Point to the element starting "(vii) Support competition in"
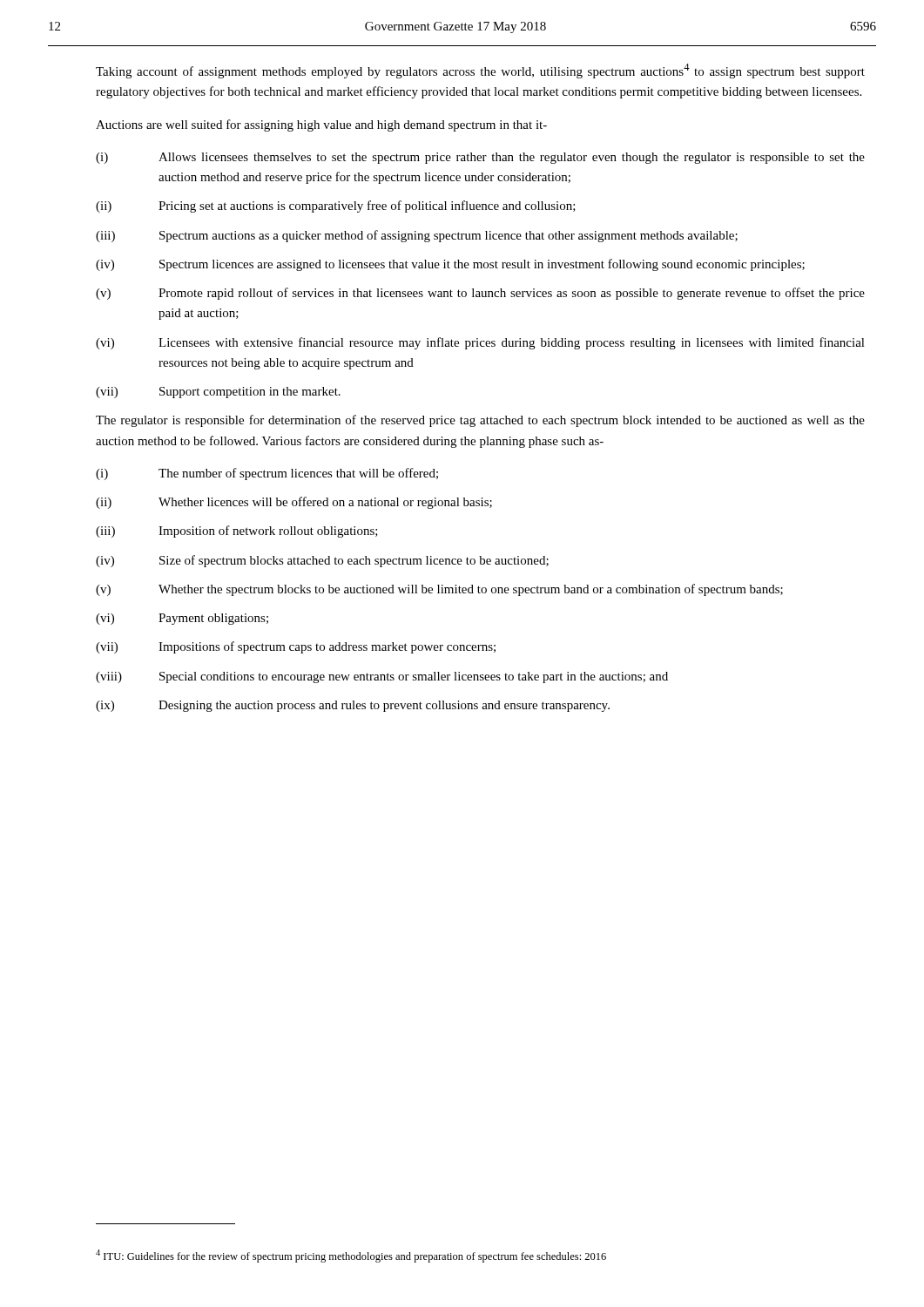The width and height of the screenshot is (924, 1307). (218, 393)
